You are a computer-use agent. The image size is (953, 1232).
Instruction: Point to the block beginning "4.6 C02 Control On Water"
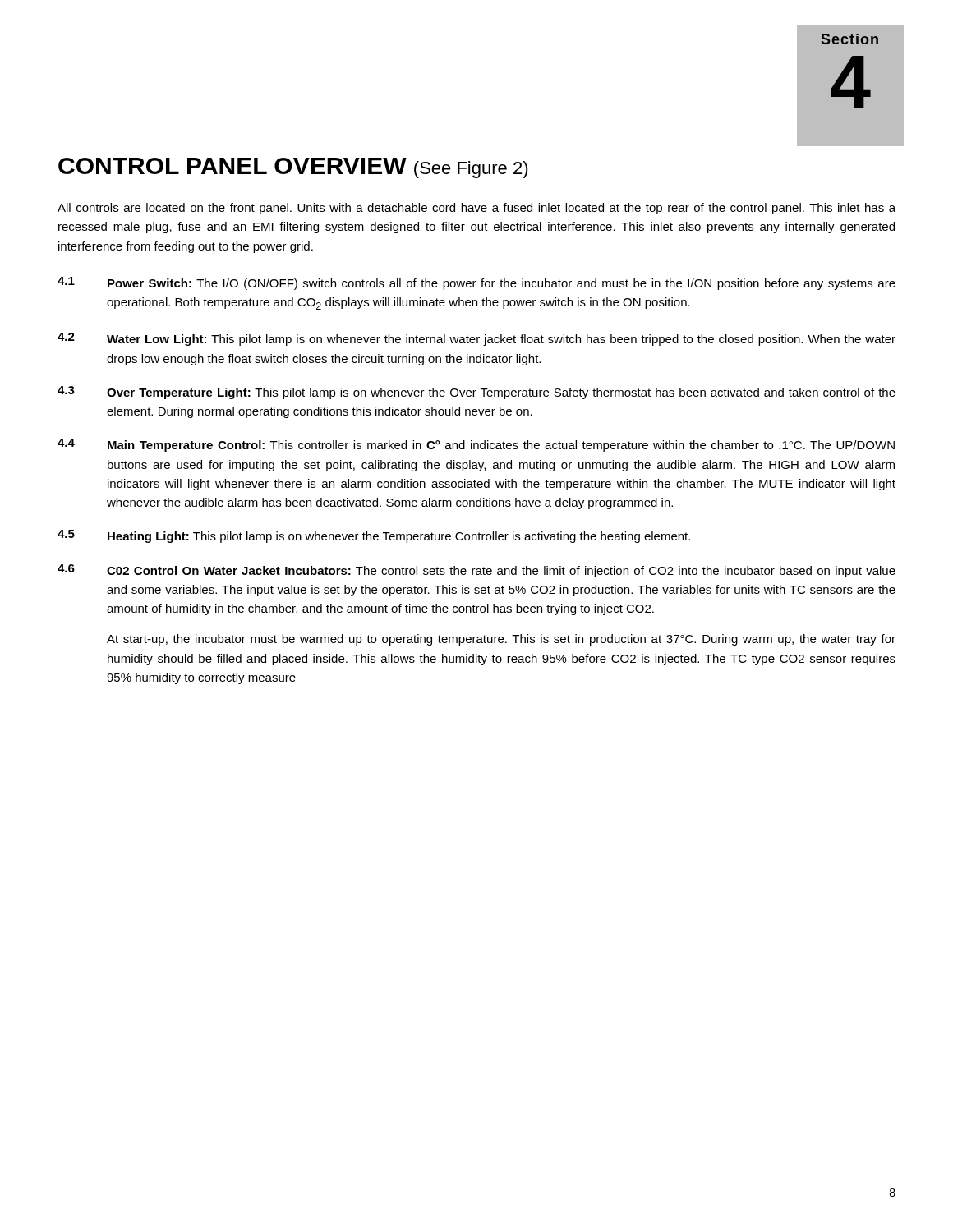coord(476,571)
